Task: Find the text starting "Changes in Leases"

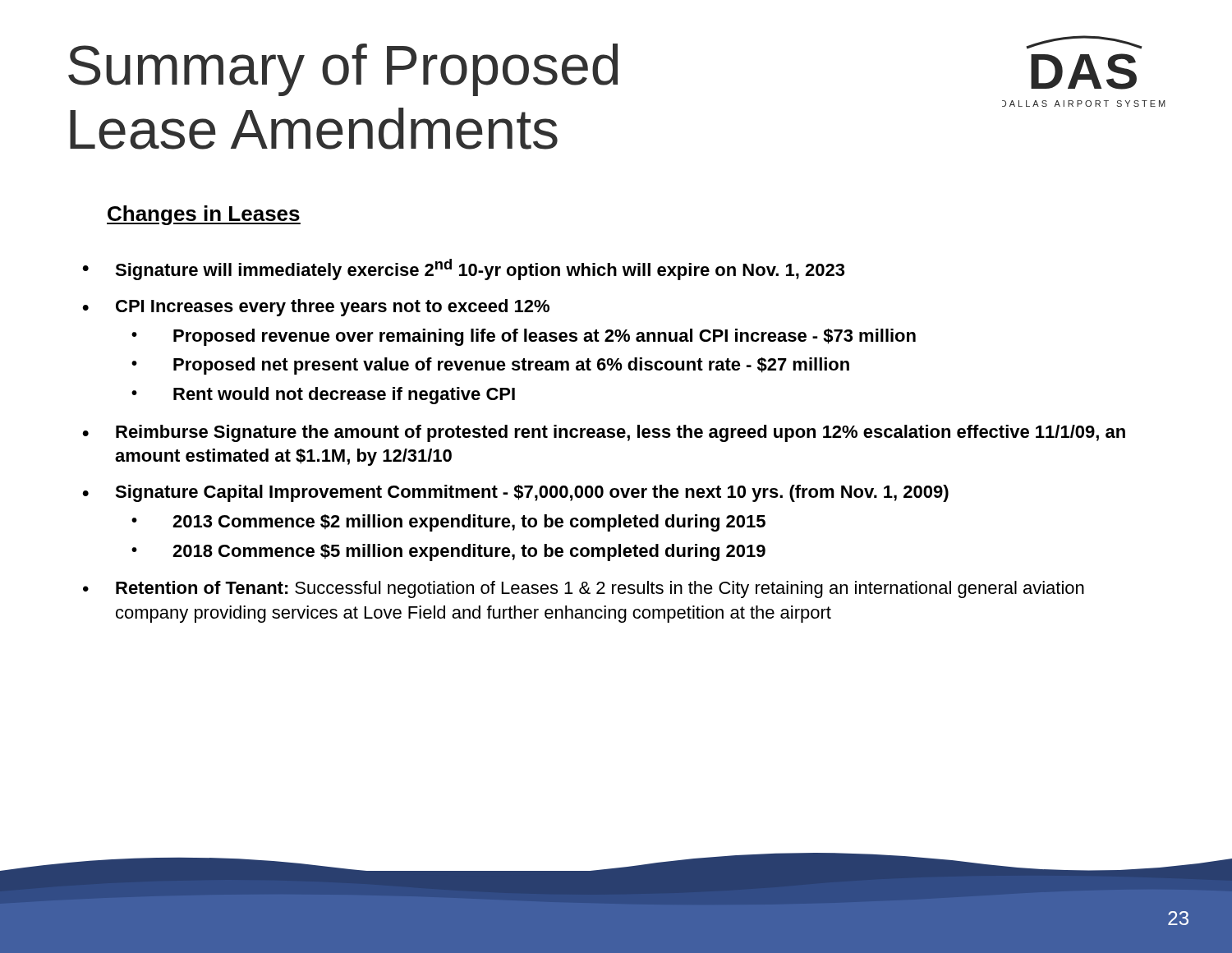Action: click(204, 214)
